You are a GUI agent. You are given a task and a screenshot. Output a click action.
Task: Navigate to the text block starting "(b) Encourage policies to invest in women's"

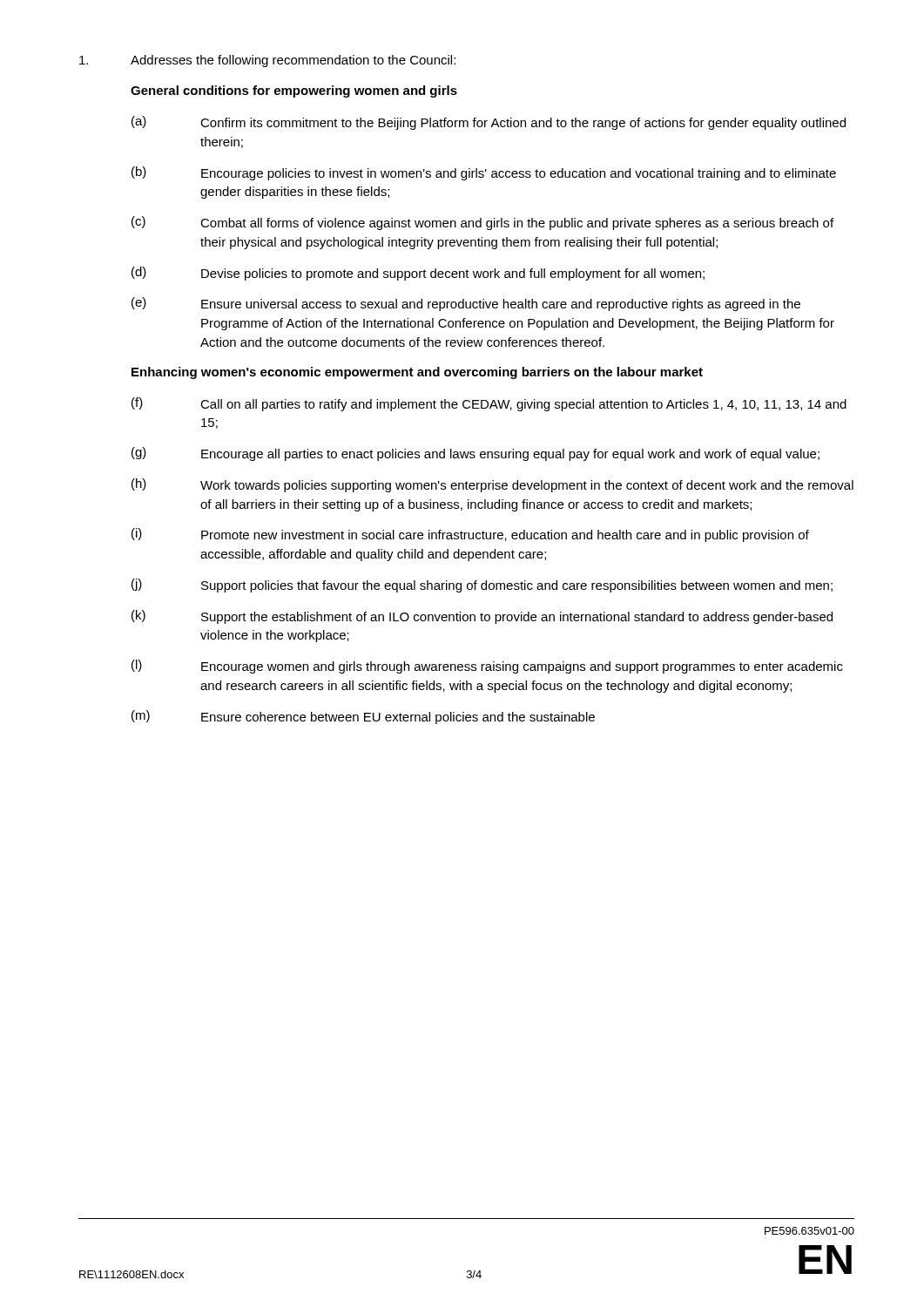click(x=492, y=182)
